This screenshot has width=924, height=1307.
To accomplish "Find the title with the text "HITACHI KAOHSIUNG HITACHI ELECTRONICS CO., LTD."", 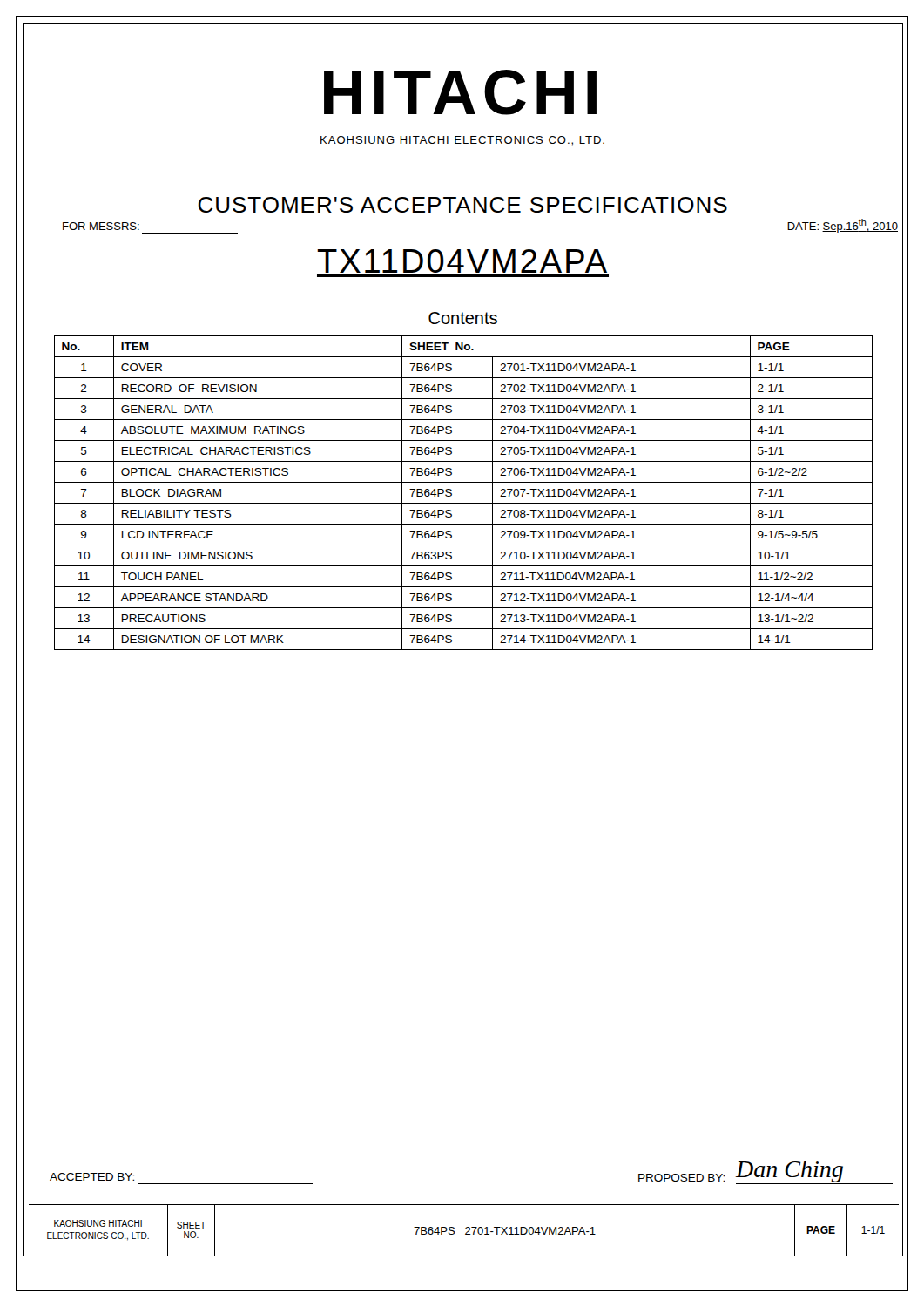I will [x=463, y=101].
